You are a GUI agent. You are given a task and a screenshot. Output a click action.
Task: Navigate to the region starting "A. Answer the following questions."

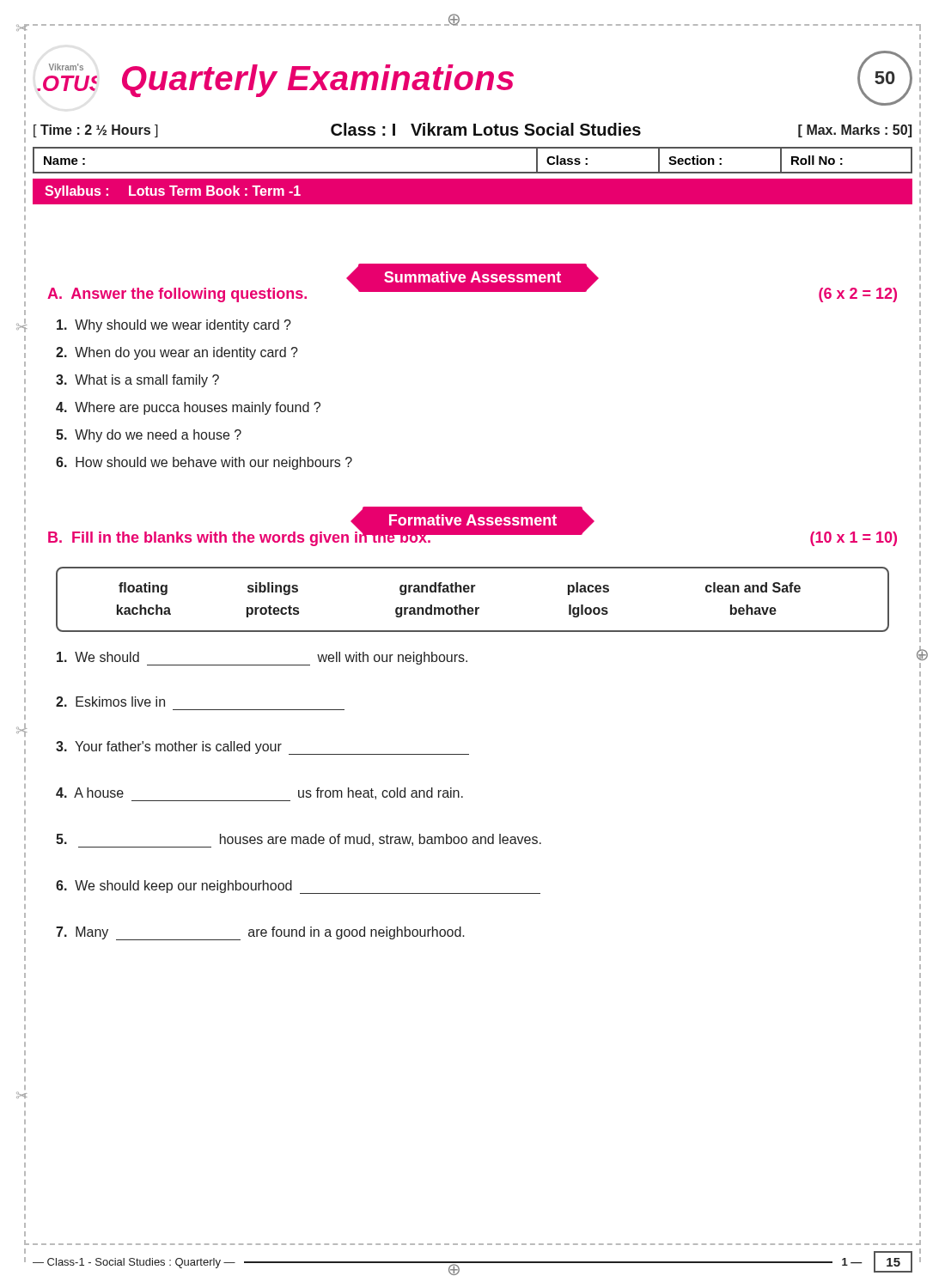pyautogui.click(x=472, y=294)
